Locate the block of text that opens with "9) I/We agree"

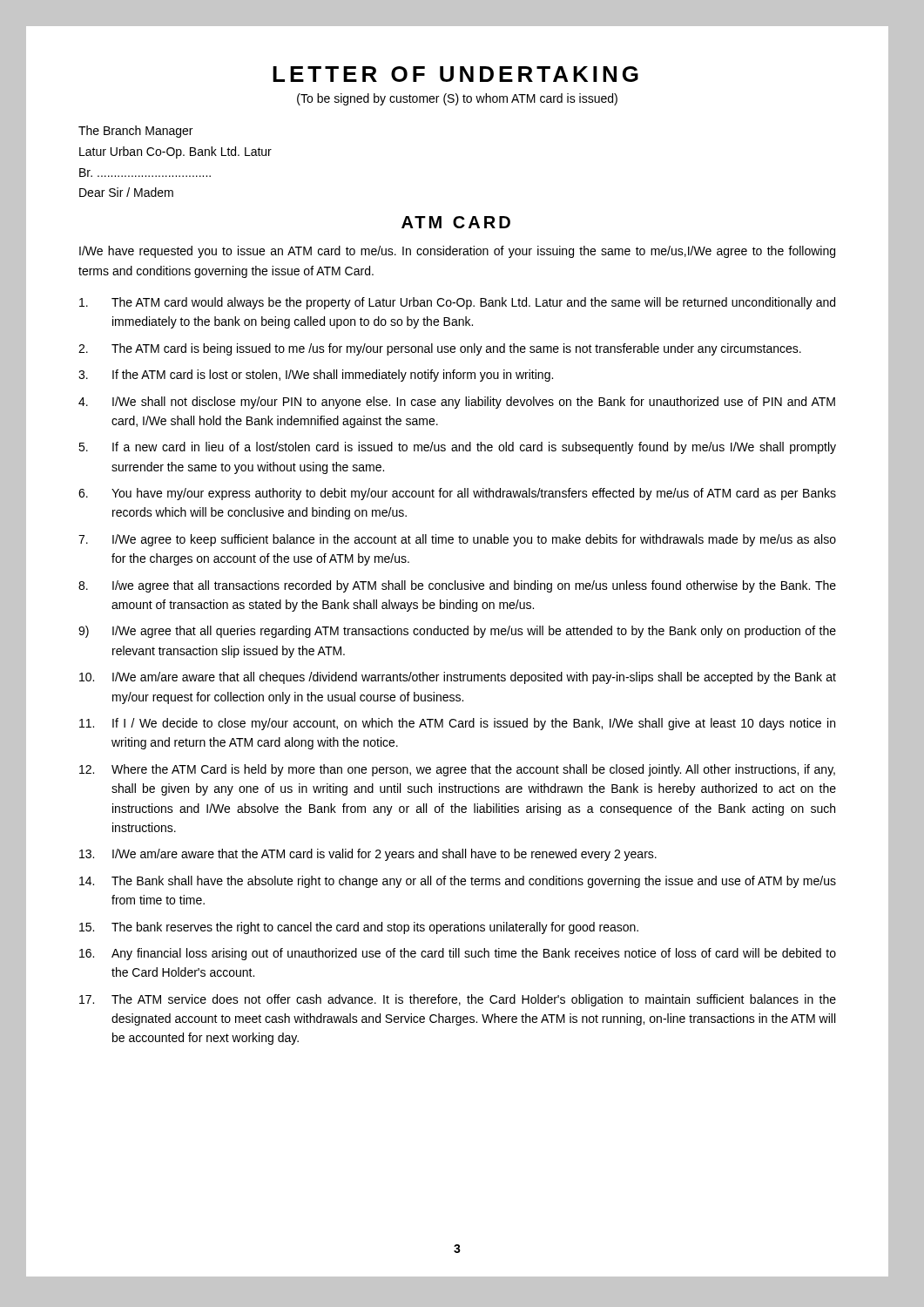[x=457, y=641]
